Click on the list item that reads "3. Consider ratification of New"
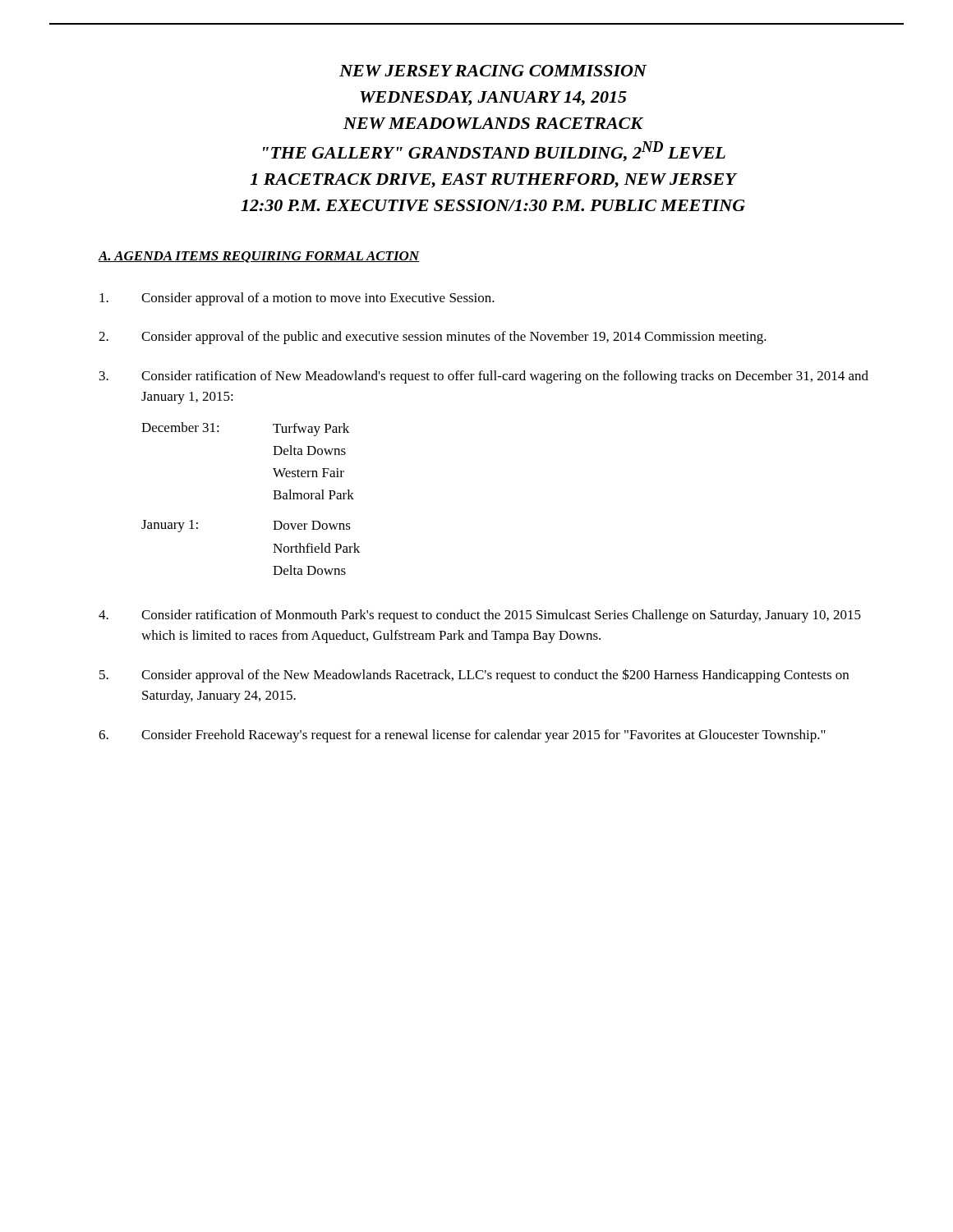The image size is (953, 1232). pyautogui.click(x=484, y=377)
